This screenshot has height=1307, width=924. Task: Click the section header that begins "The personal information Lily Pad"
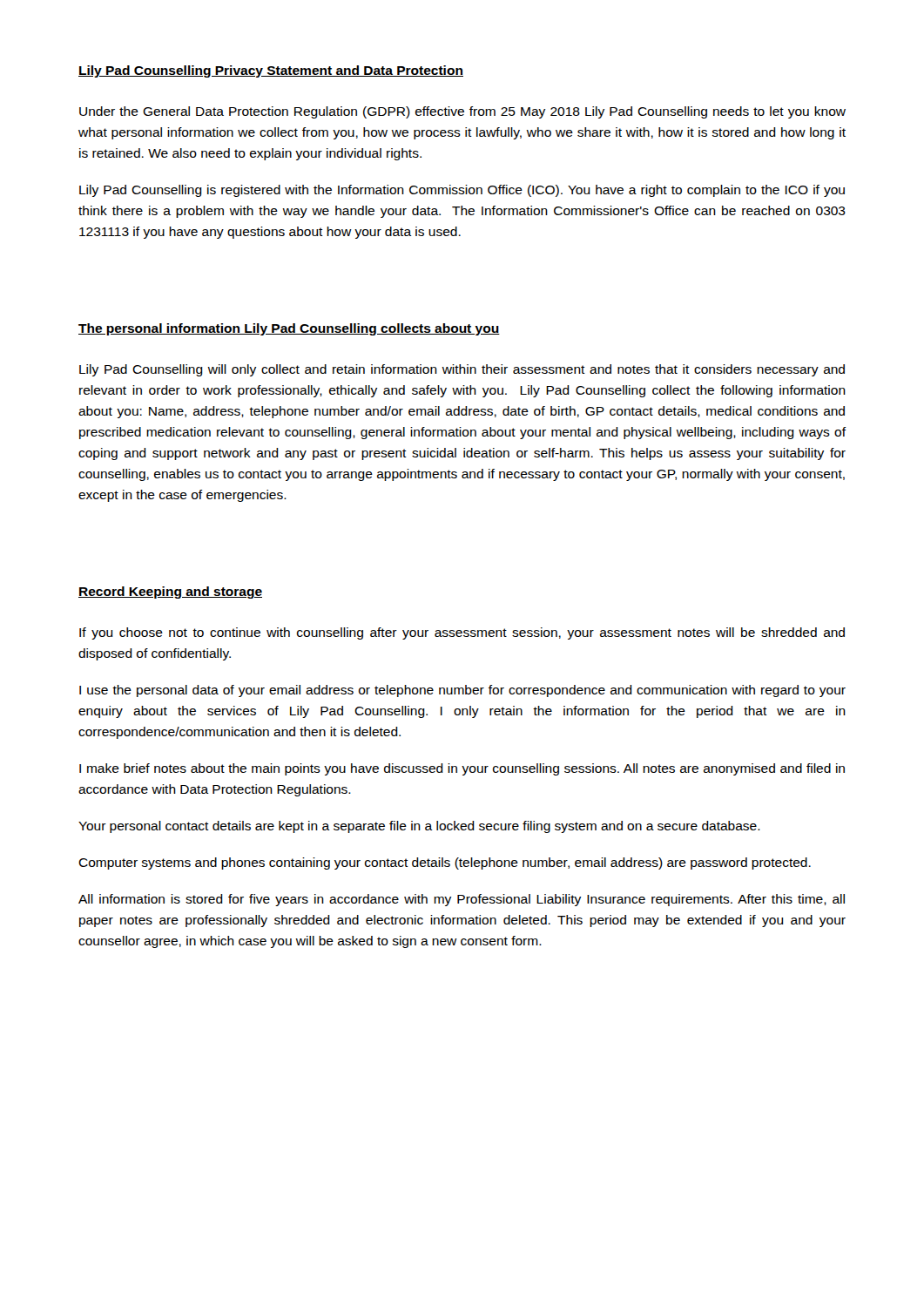point(289,329)
